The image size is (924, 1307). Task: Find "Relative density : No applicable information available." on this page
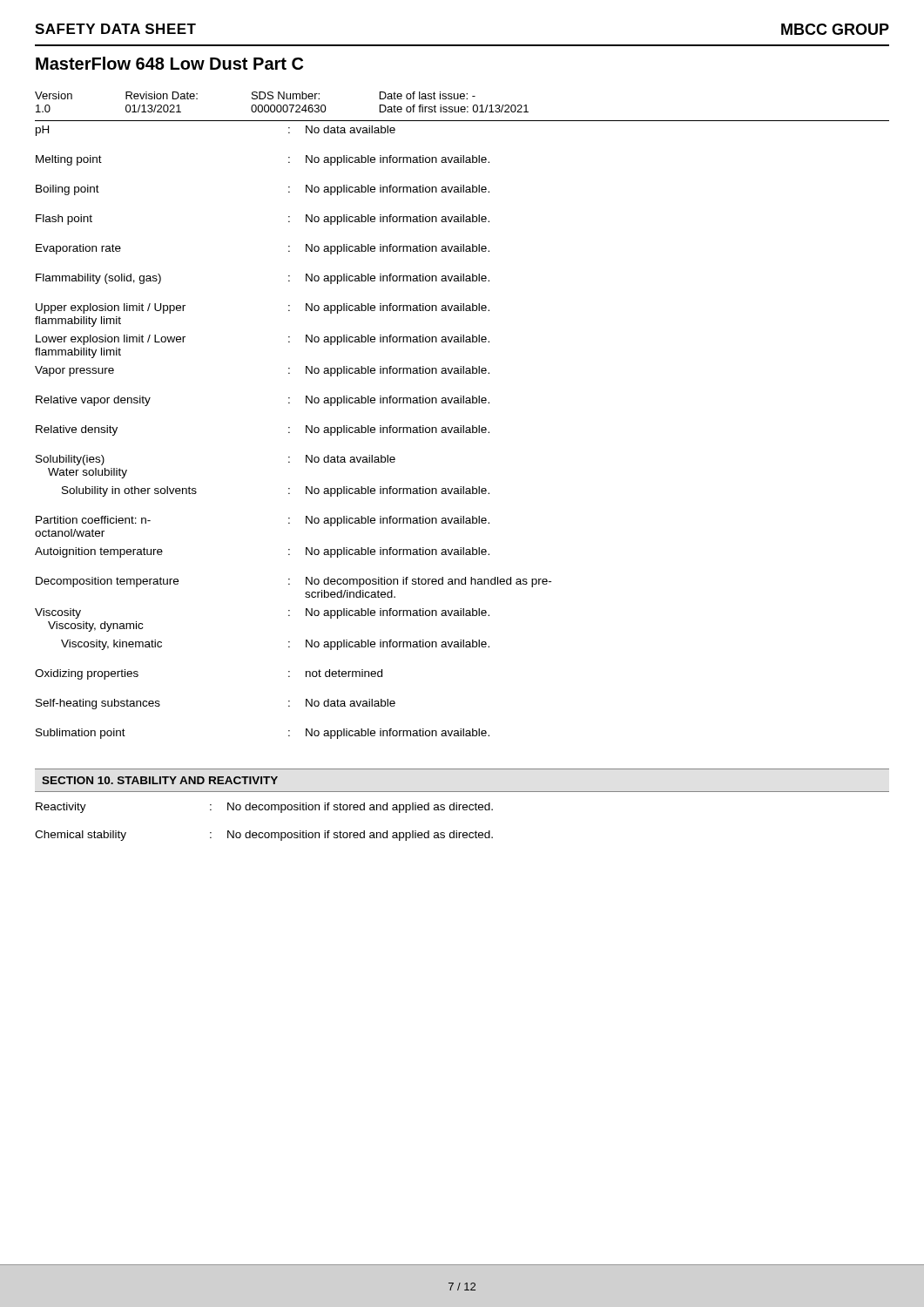point(462,429)
